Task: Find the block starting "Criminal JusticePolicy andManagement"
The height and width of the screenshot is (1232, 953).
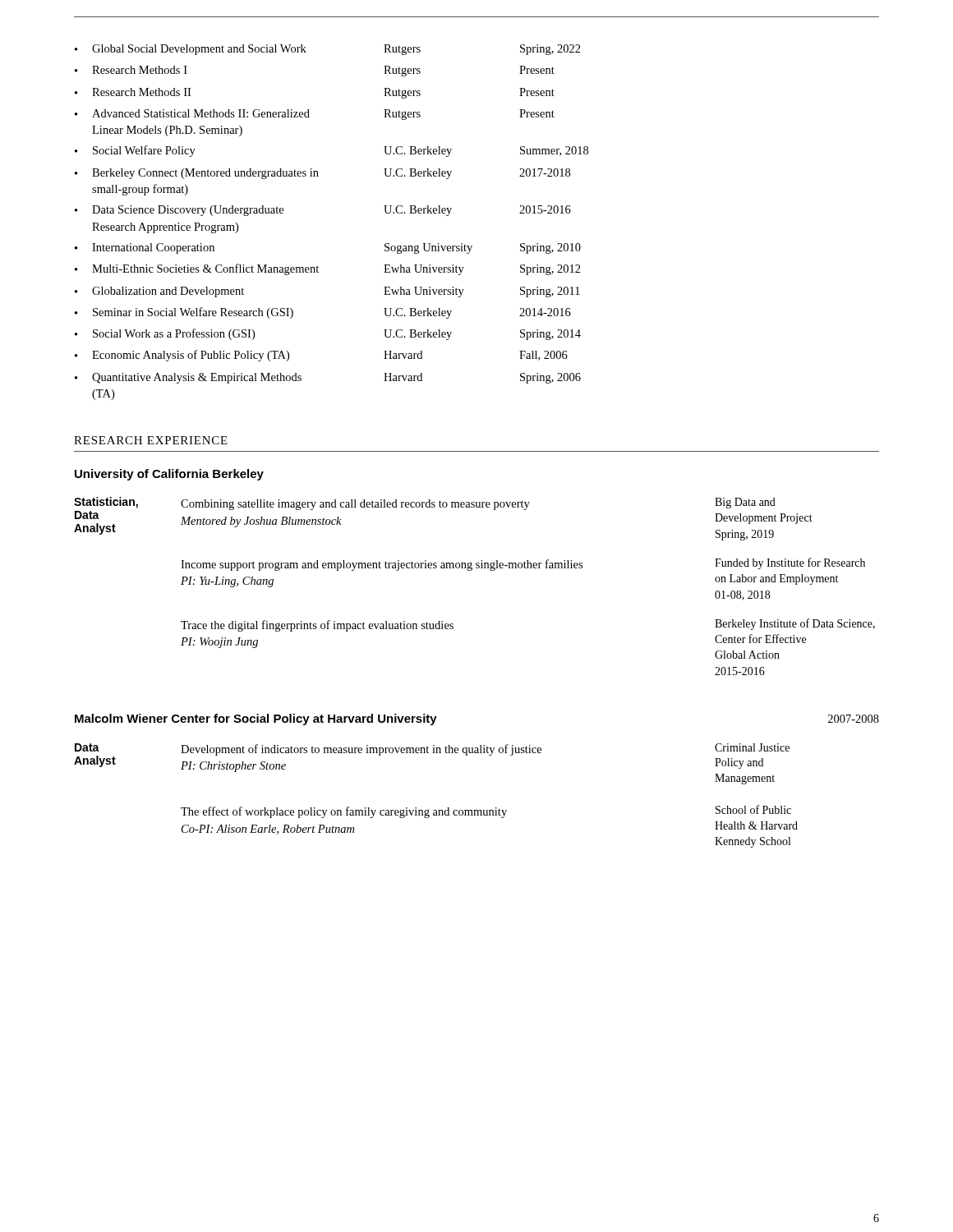Action: [752, 763]
